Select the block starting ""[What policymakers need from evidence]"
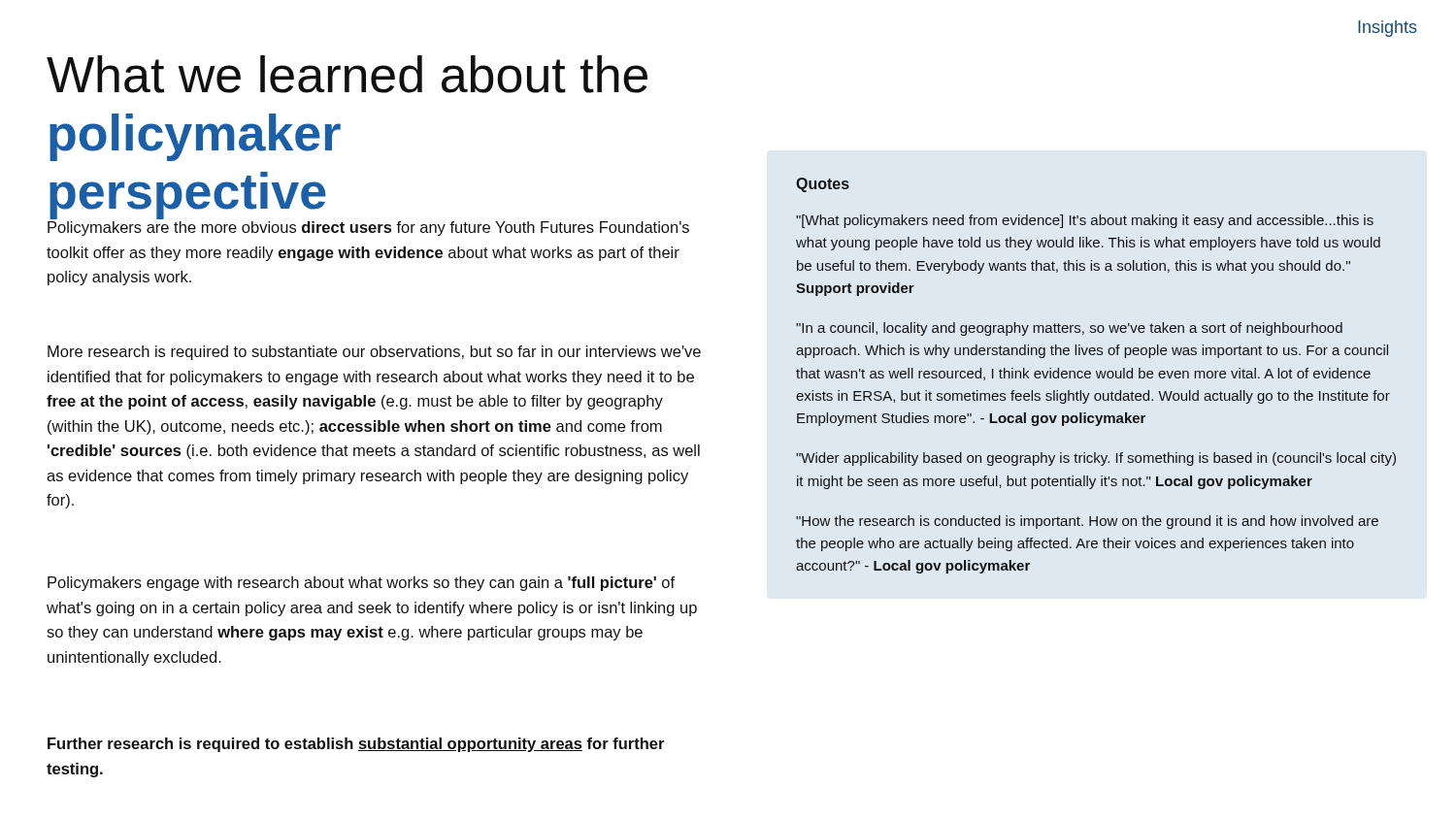 (x=1088, y=254)
